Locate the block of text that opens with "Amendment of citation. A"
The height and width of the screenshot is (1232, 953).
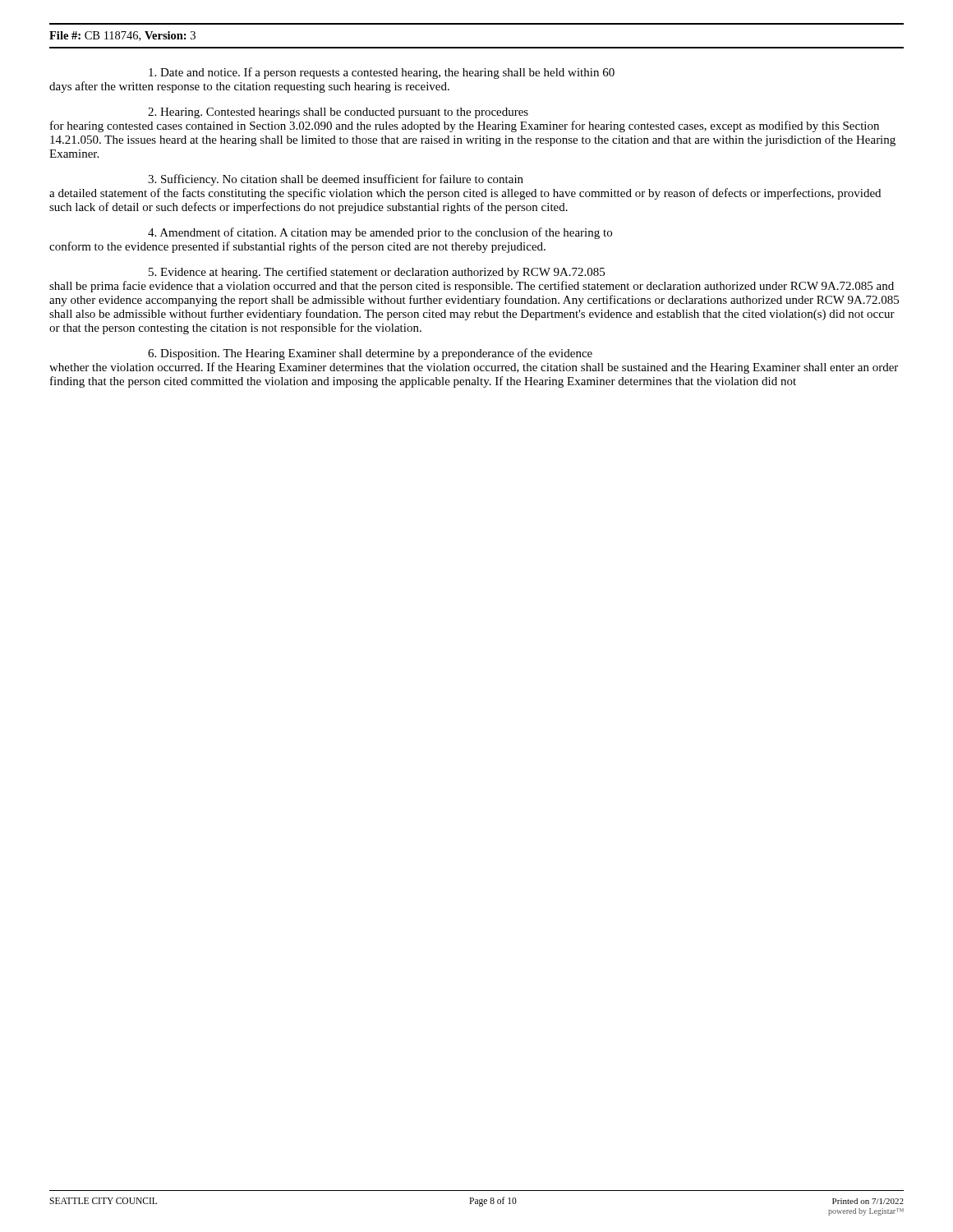pos(476,239)
